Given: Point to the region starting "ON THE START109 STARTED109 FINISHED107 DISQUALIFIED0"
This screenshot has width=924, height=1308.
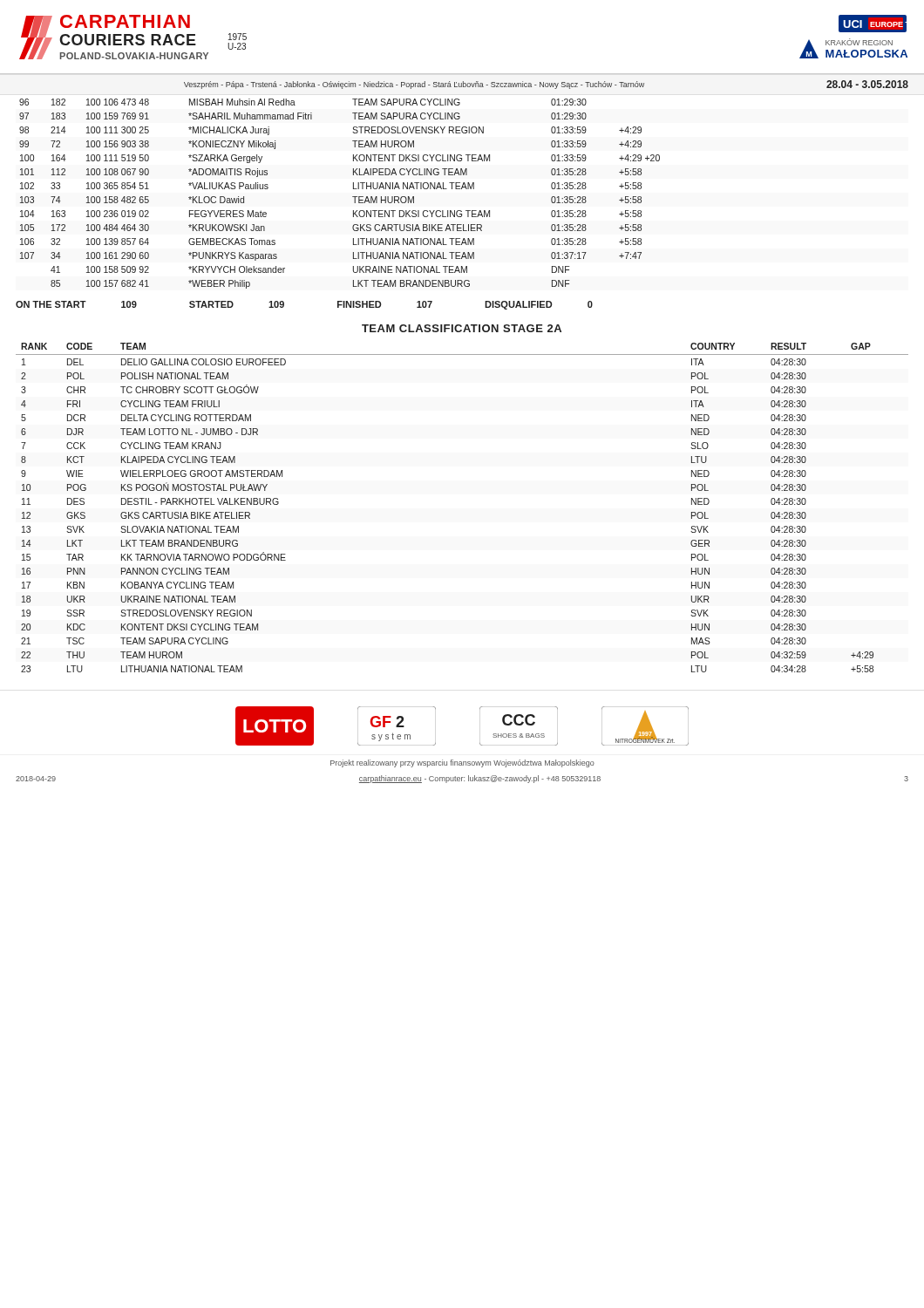Looking at the screenshot, I should [x=48, y=305].
